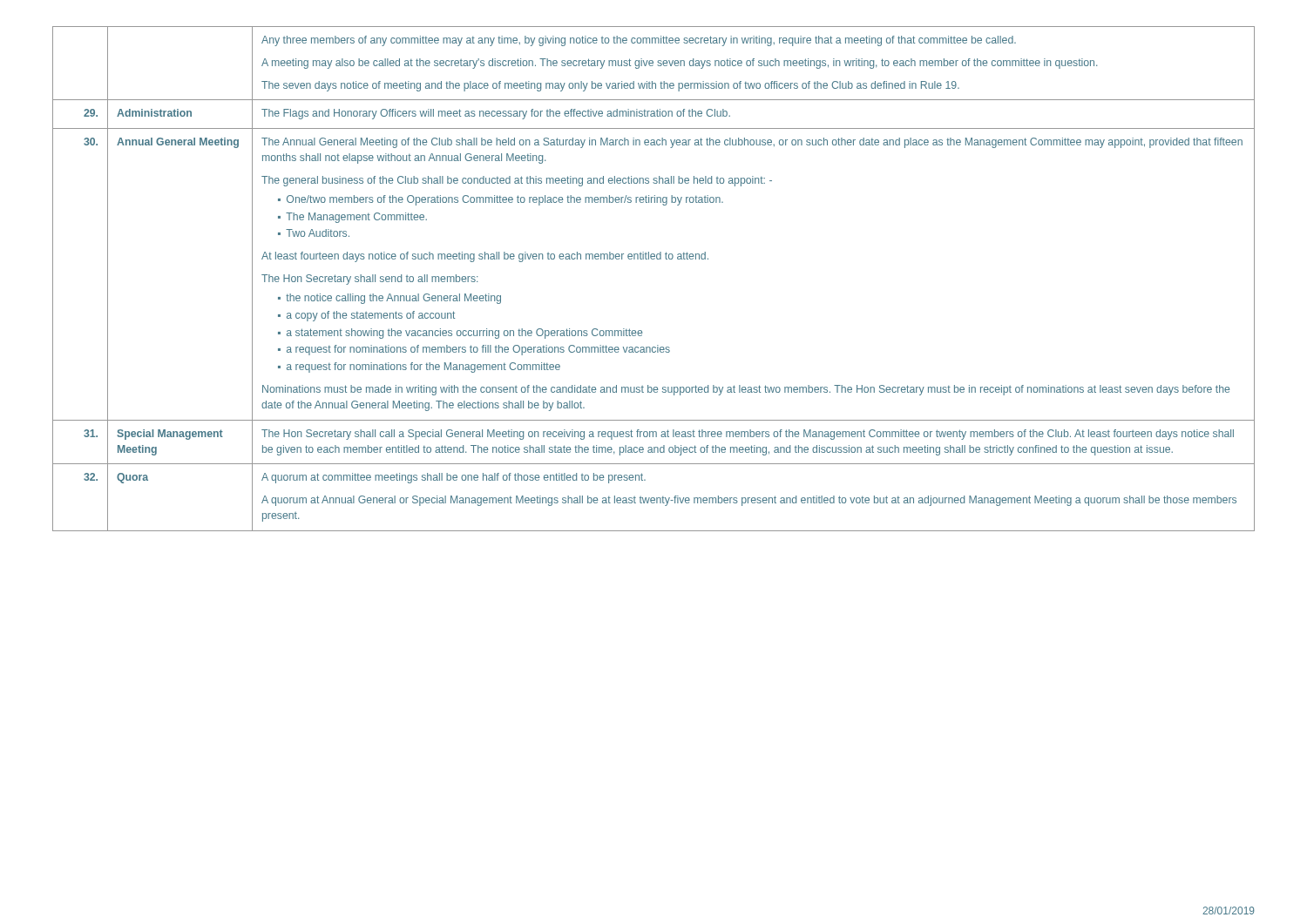
Task: Find the block on this page that starts "a request for nominations for the"
Action: (x=423, y=367)
